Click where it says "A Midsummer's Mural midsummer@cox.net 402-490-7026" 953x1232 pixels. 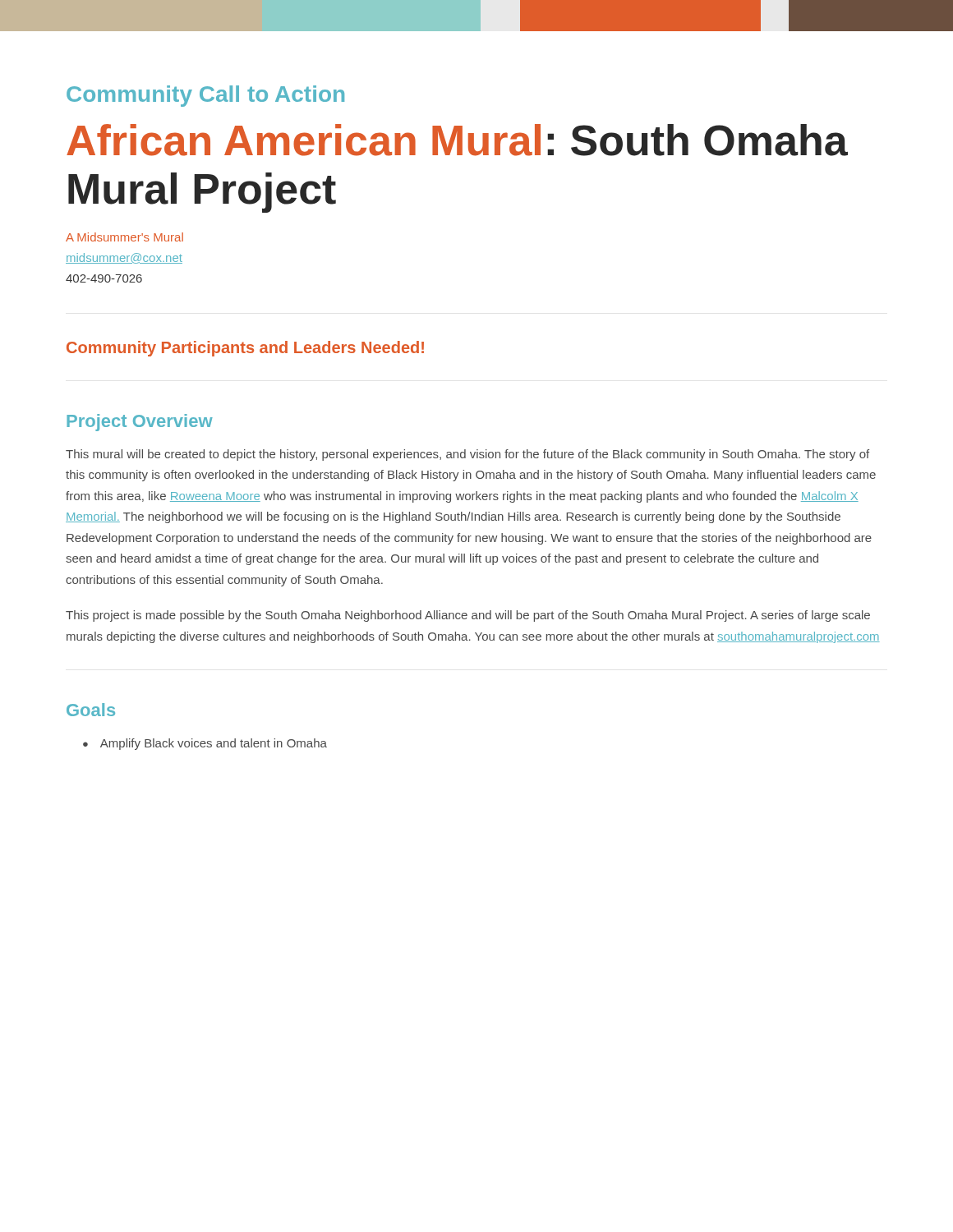tap(124, 237)
